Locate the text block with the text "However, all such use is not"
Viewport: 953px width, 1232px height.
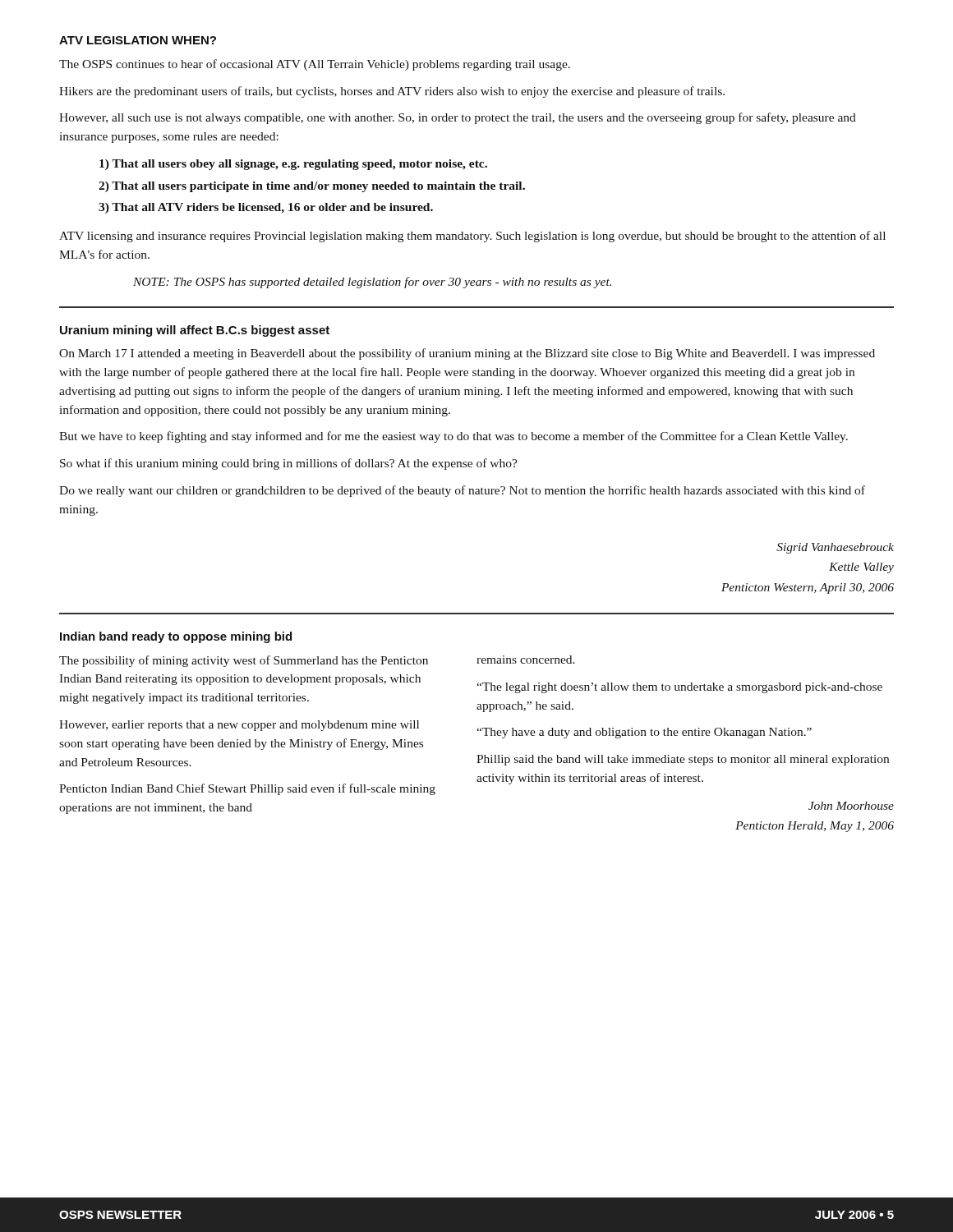click(458, 127)
